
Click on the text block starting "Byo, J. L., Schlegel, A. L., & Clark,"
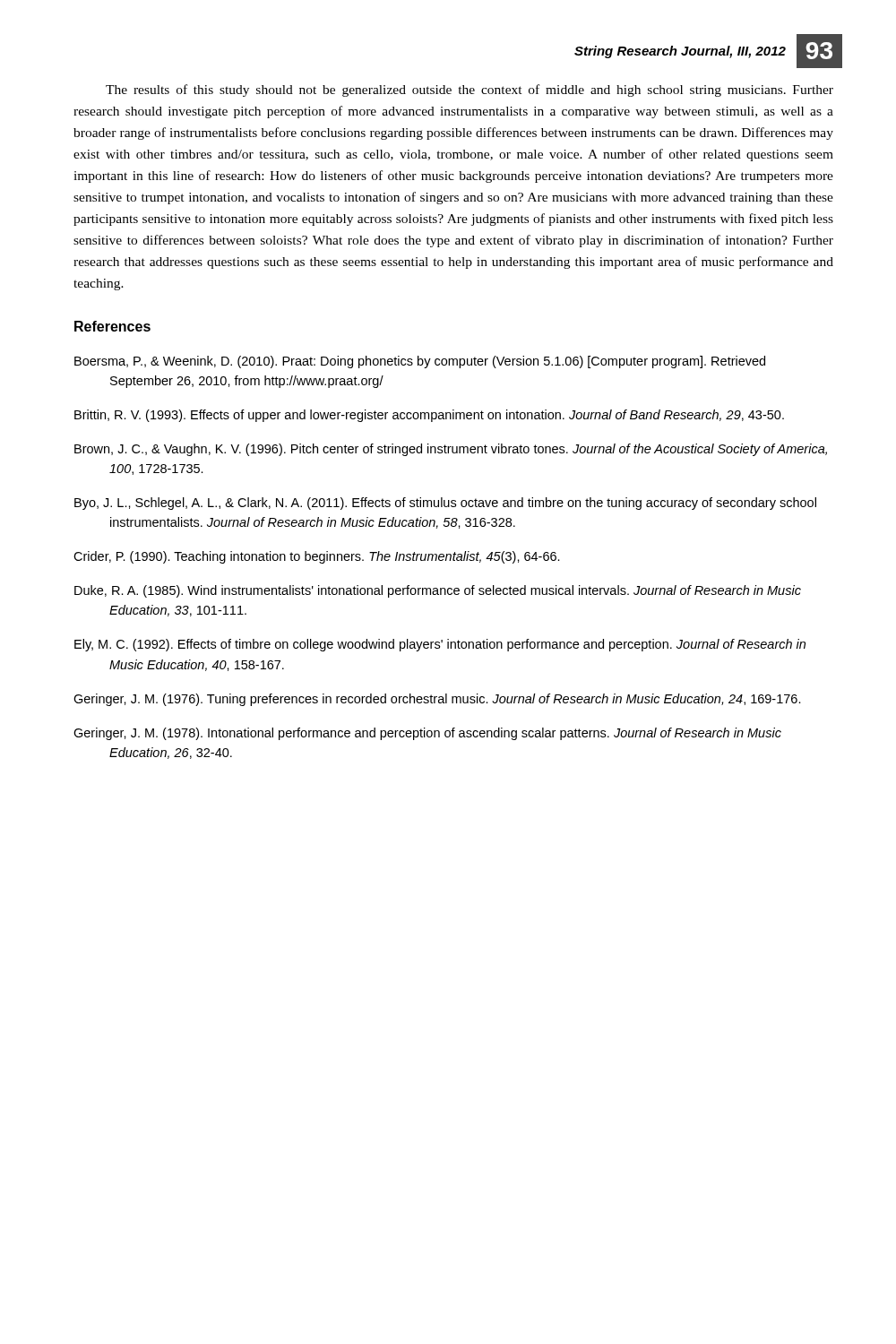pos(445,513)
